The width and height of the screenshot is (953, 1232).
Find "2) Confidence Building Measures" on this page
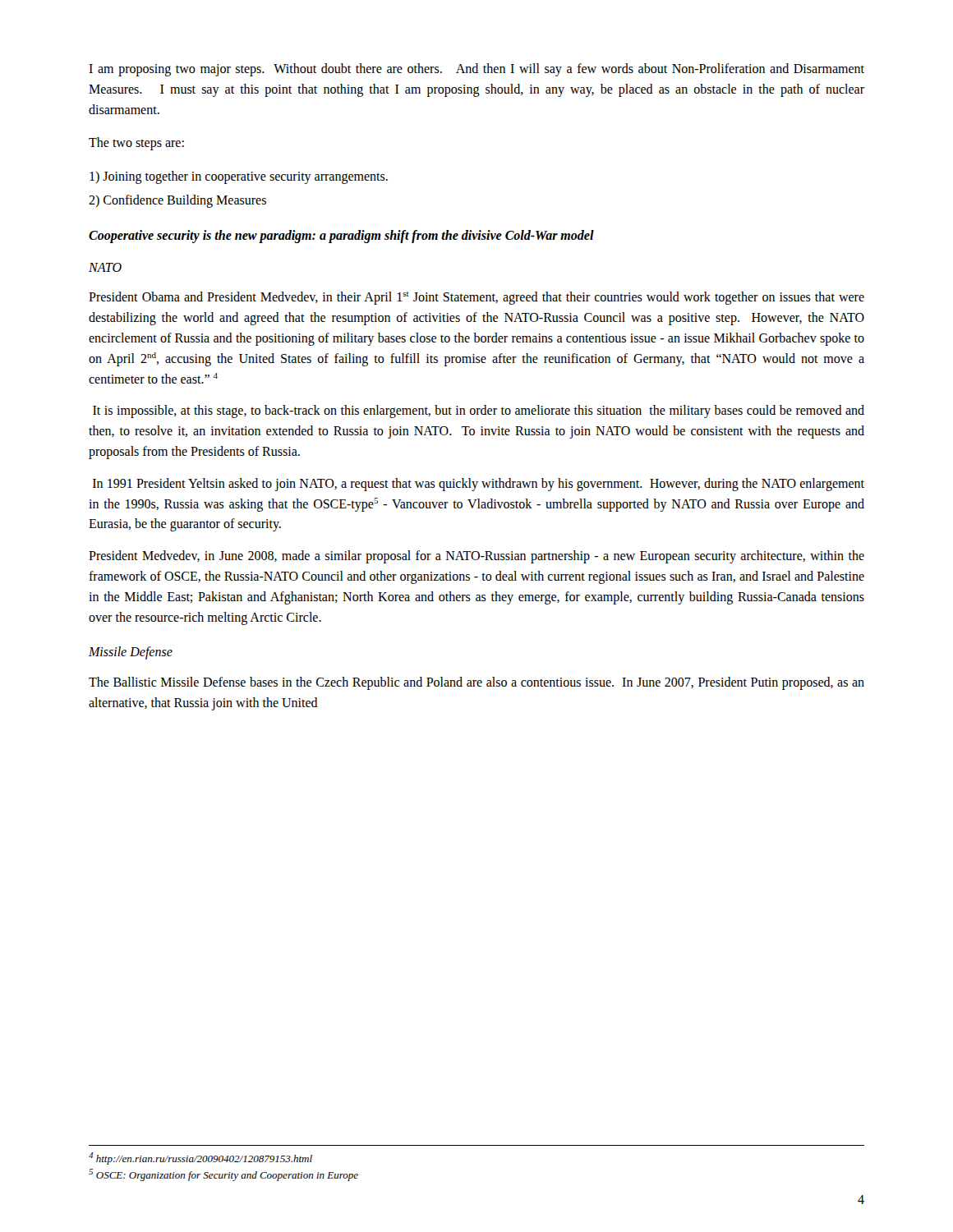pyautogui.click(x=178, y=200)
